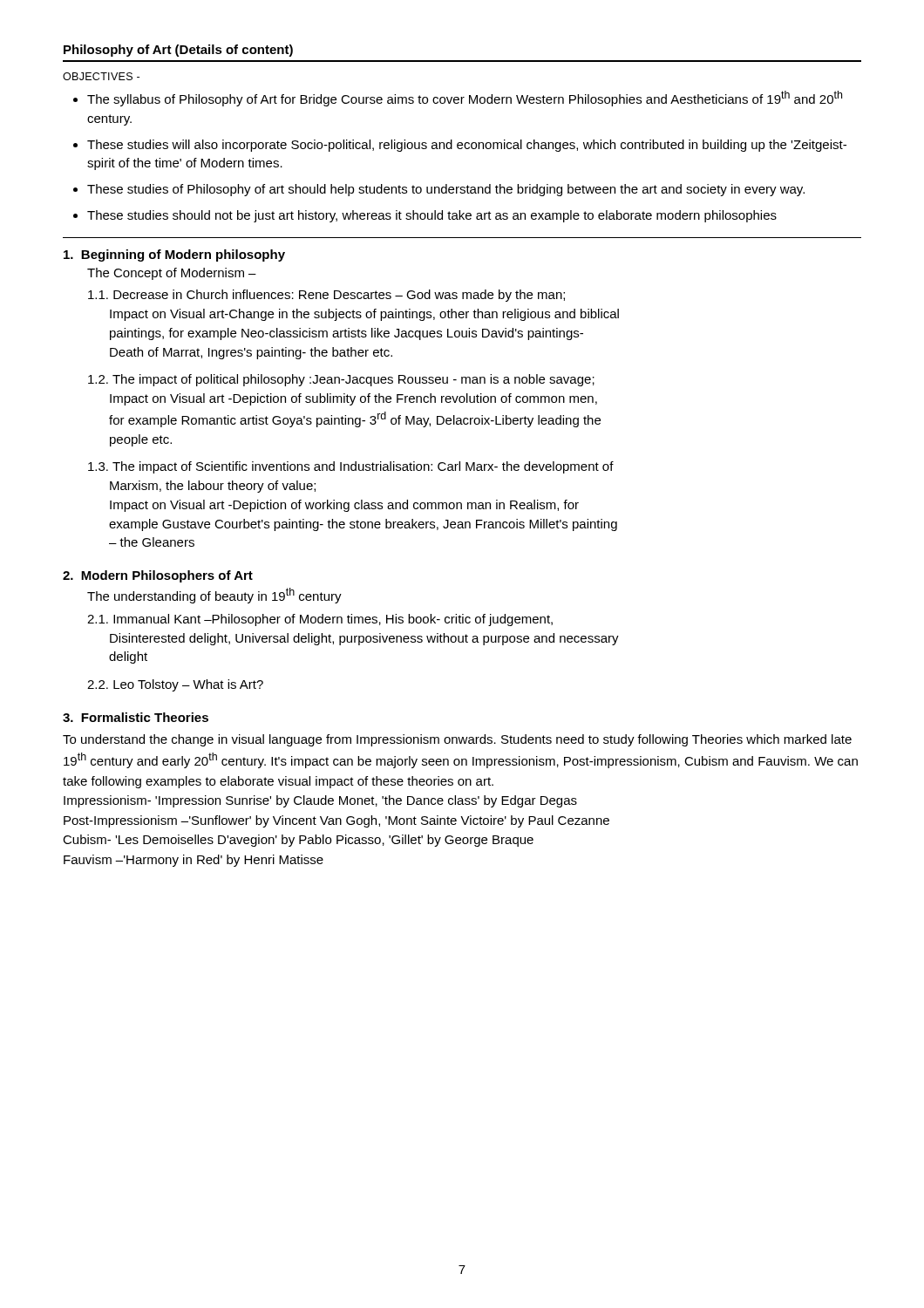Point to the text starting "These studies will also"

point(474,154)
